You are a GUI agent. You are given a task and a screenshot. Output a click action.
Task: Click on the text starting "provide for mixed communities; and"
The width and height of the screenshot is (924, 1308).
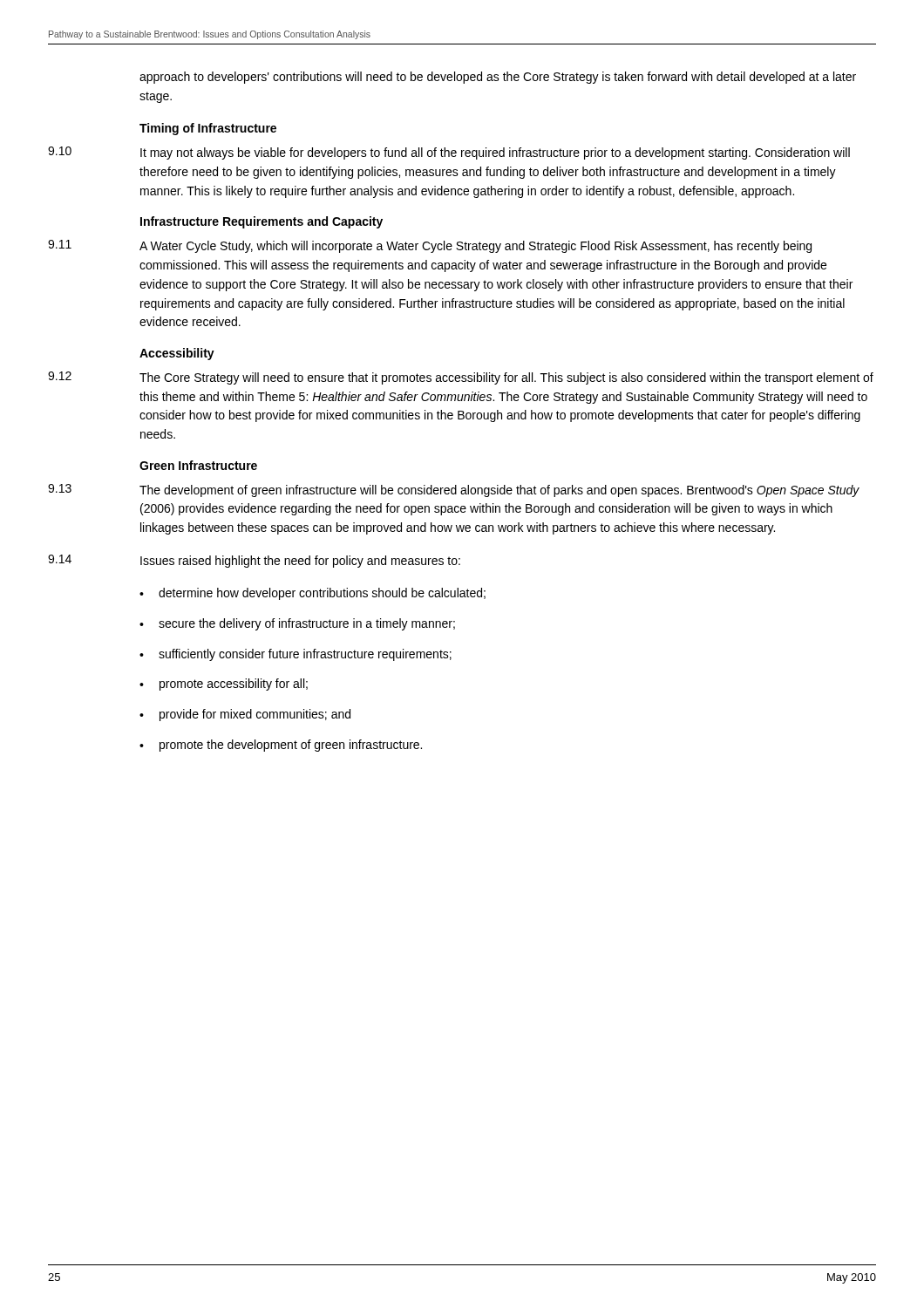coord(255,714)
